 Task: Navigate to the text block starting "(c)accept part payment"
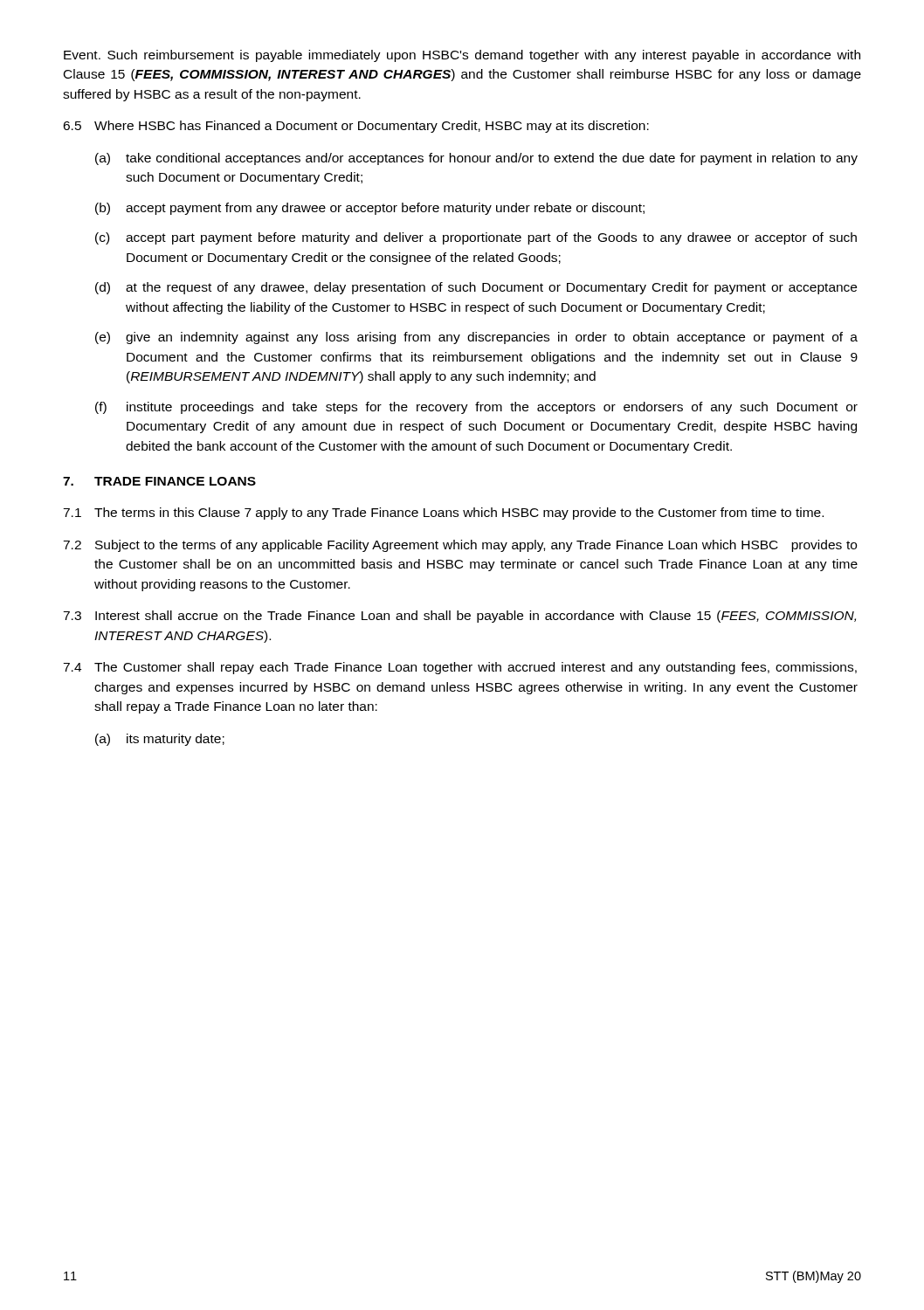point(476,248)
